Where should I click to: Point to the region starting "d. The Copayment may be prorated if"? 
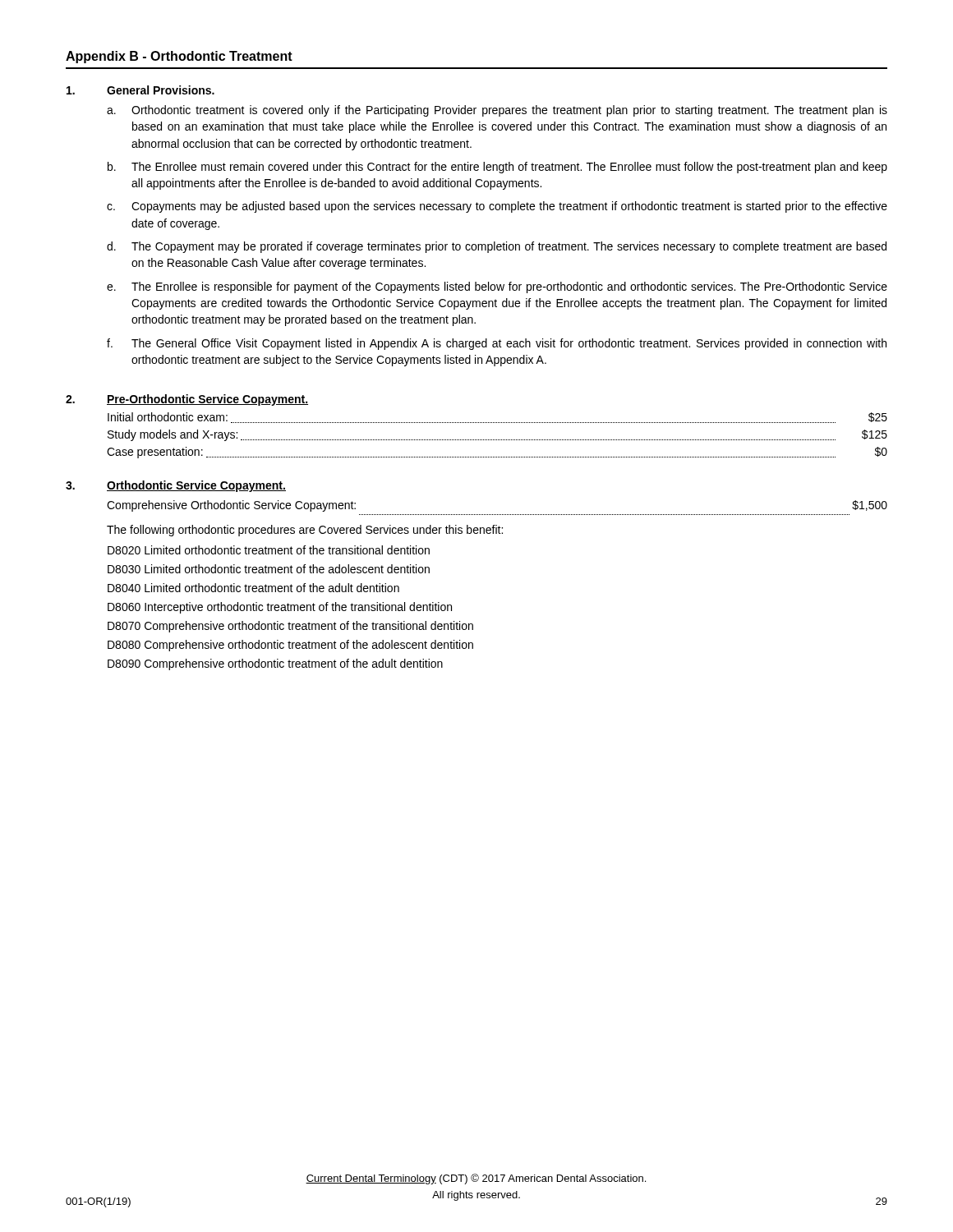point(497,255)
